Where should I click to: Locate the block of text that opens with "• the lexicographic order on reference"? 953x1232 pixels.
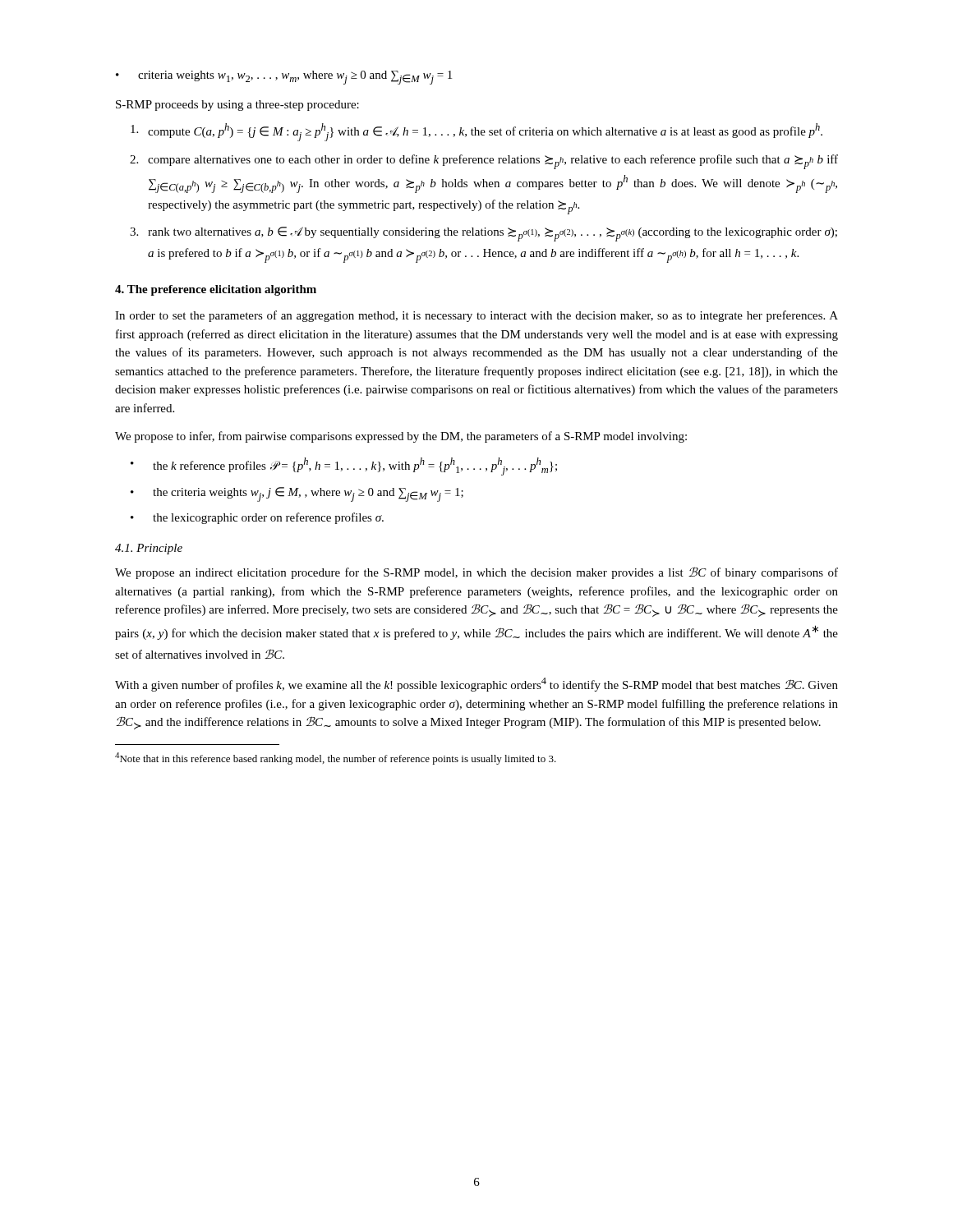pos(257,518)
